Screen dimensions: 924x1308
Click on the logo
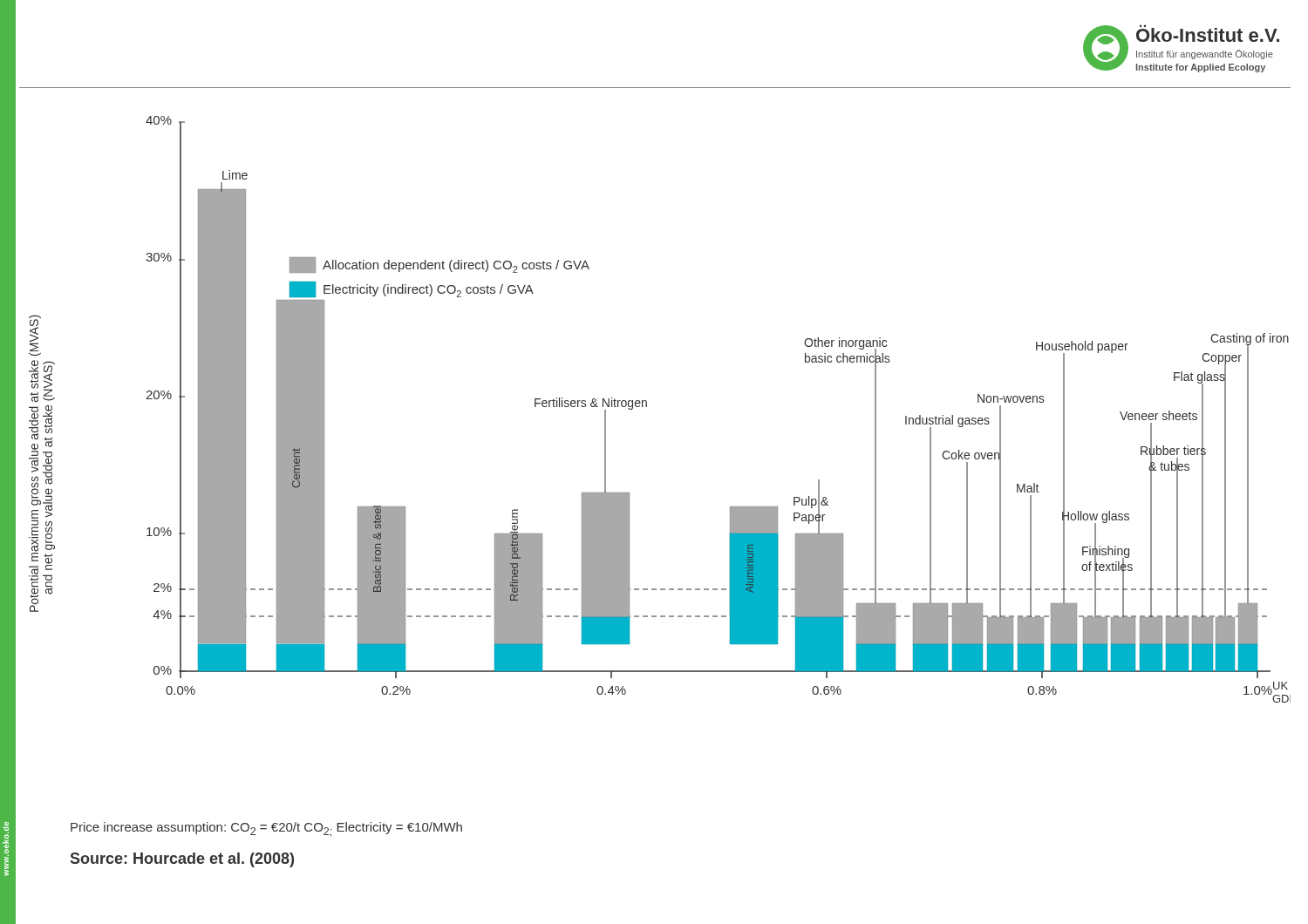pos(1182,48)
